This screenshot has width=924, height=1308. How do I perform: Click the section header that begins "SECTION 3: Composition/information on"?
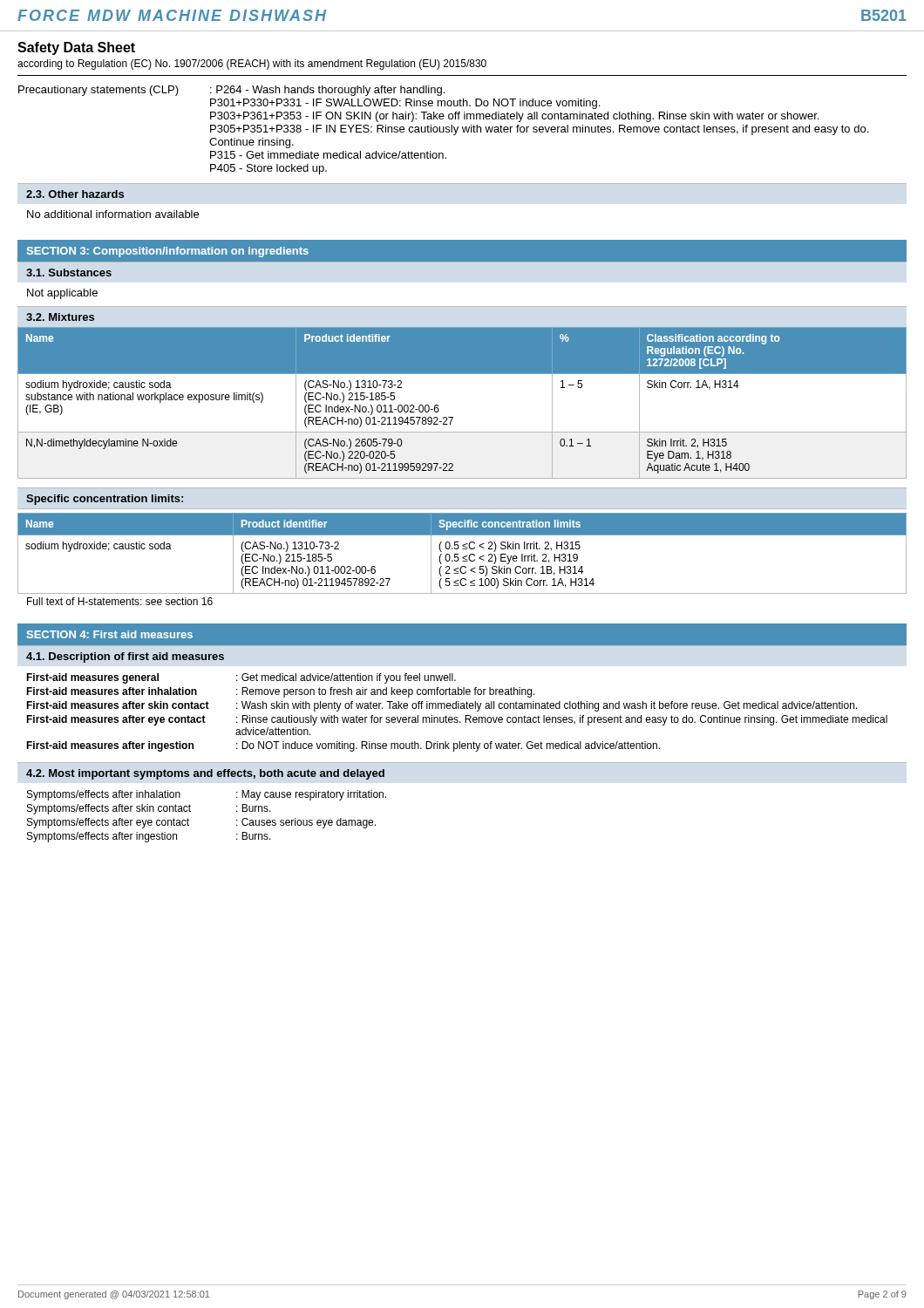[x=167, y=251]
